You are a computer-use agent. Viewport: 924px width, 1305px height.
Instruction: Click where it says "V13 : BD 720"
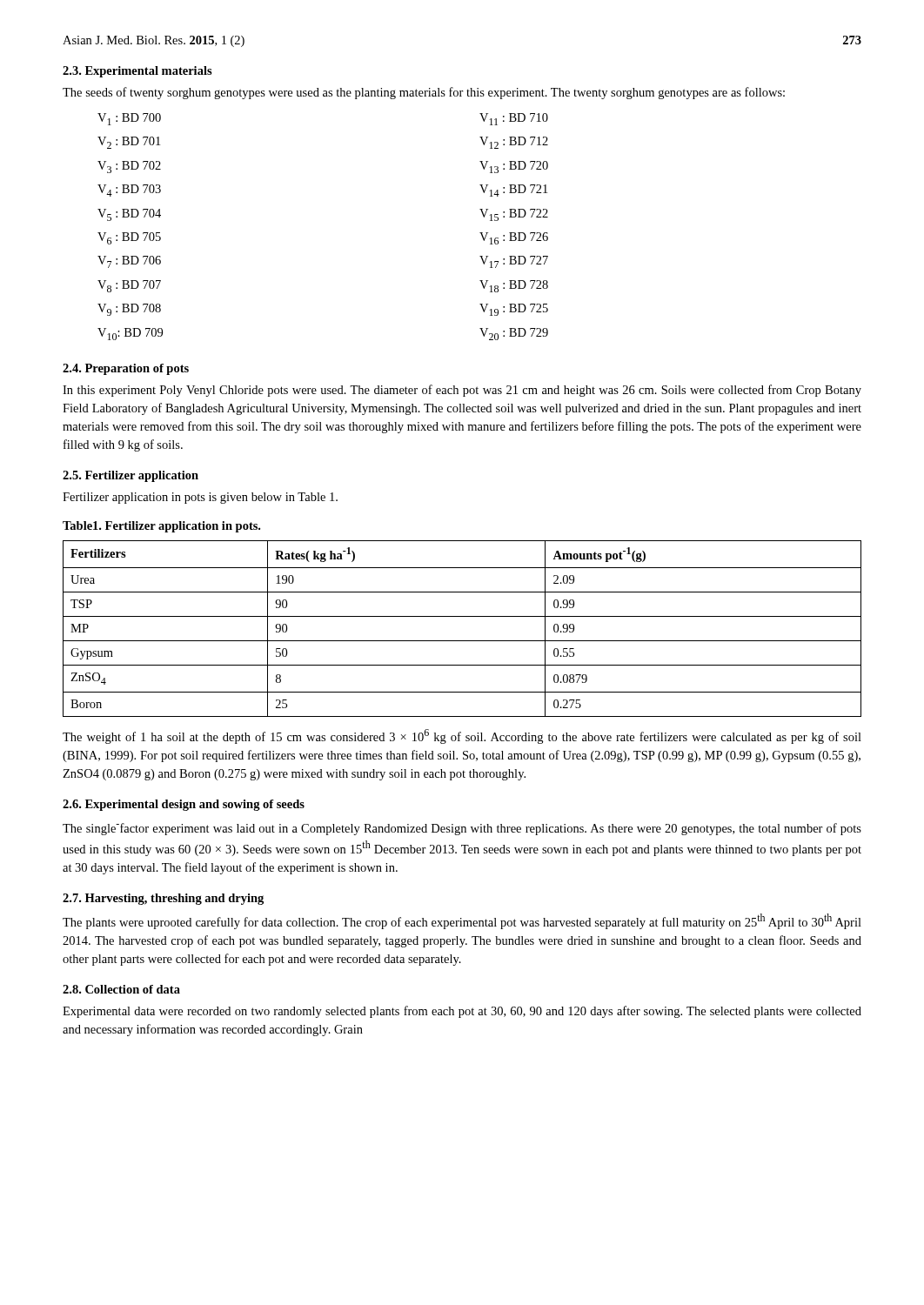[x=514, y=167]
